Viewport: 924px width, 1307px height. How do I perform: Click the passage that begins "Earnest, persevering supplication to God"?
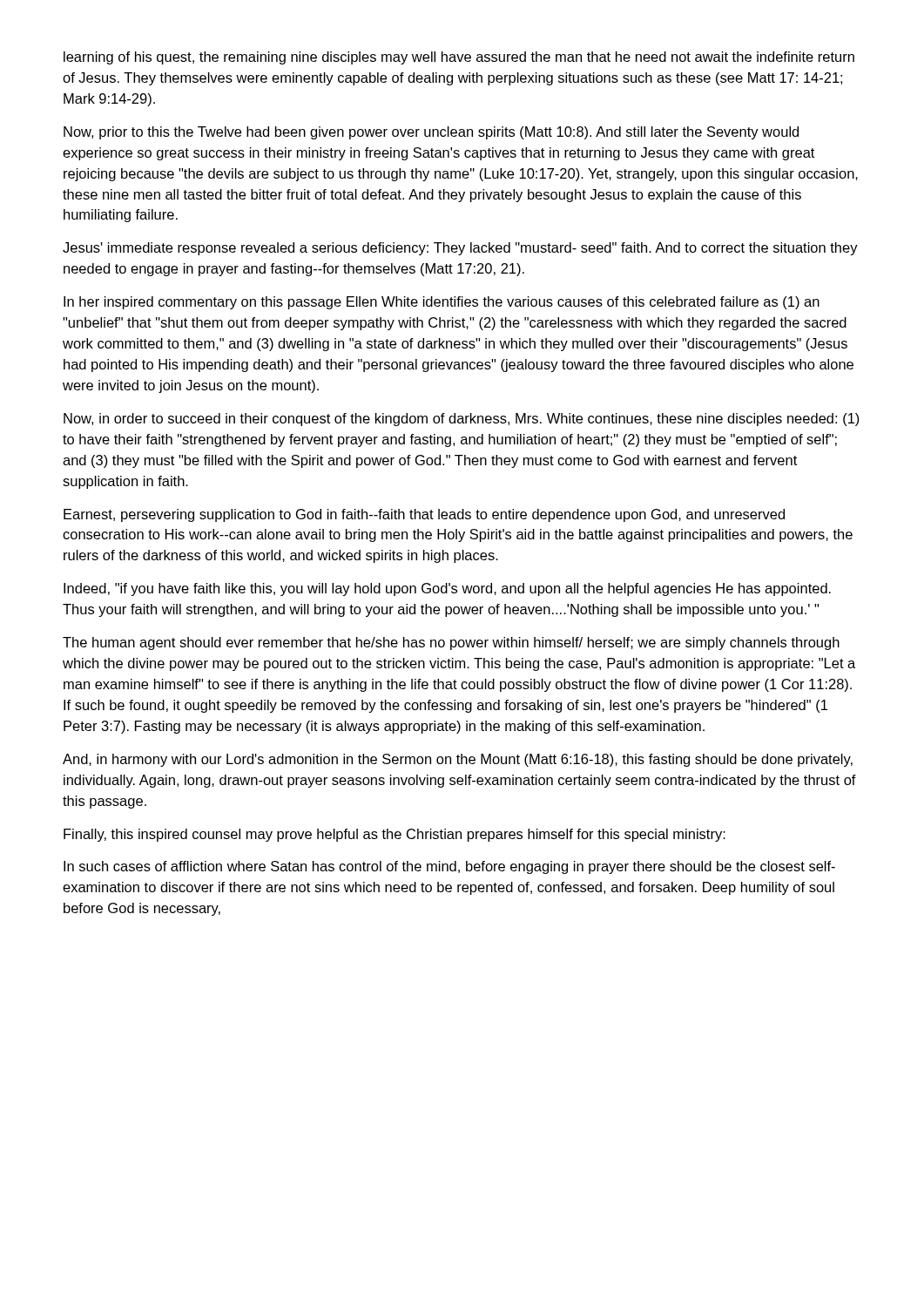coord(458,534)
